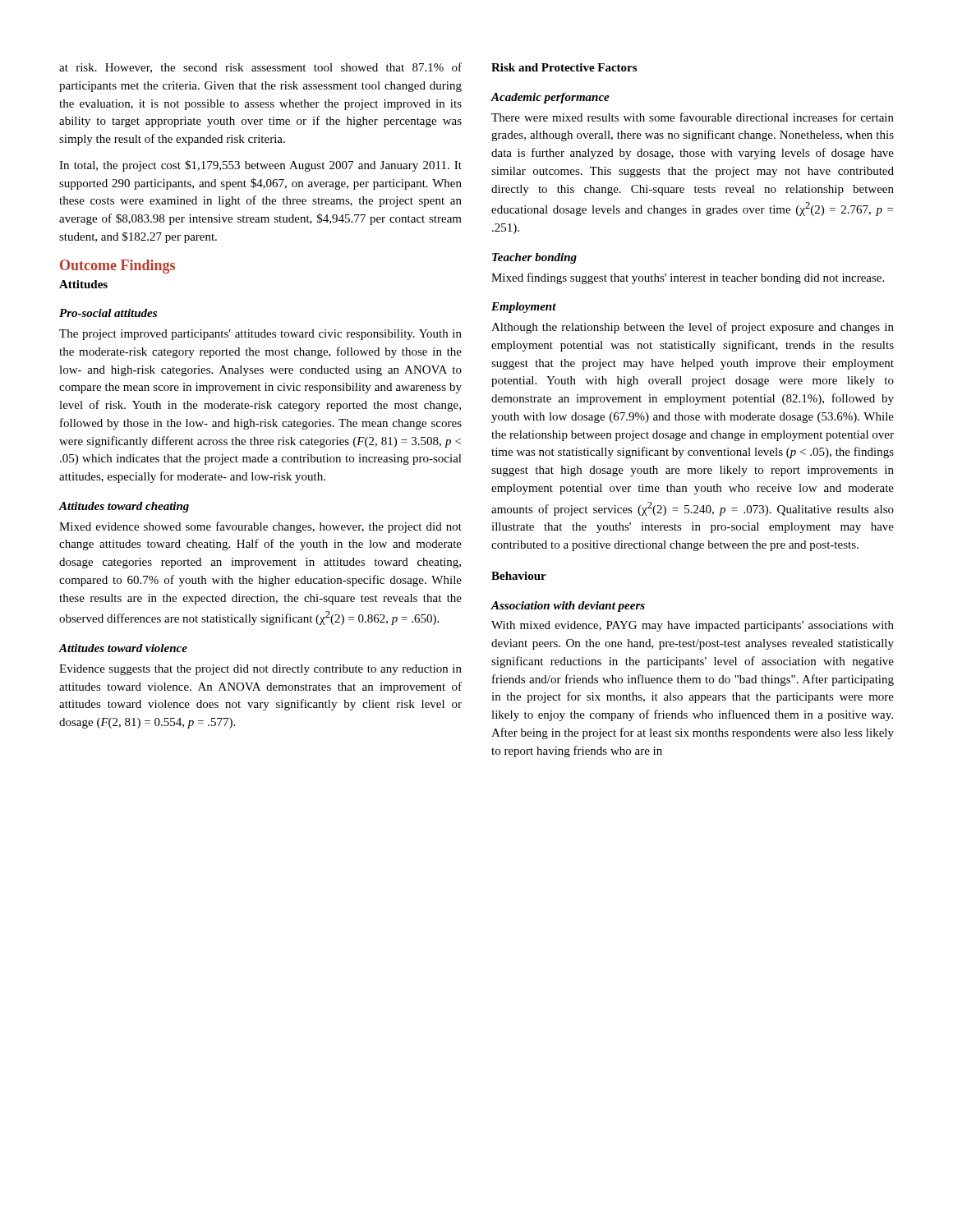Image resolution: width=953 pixels, height=1232 pixels.
Task: Locate the text starting "Teacher bonding Mixed findings suggest that youths' interest"
Action: 693,268
